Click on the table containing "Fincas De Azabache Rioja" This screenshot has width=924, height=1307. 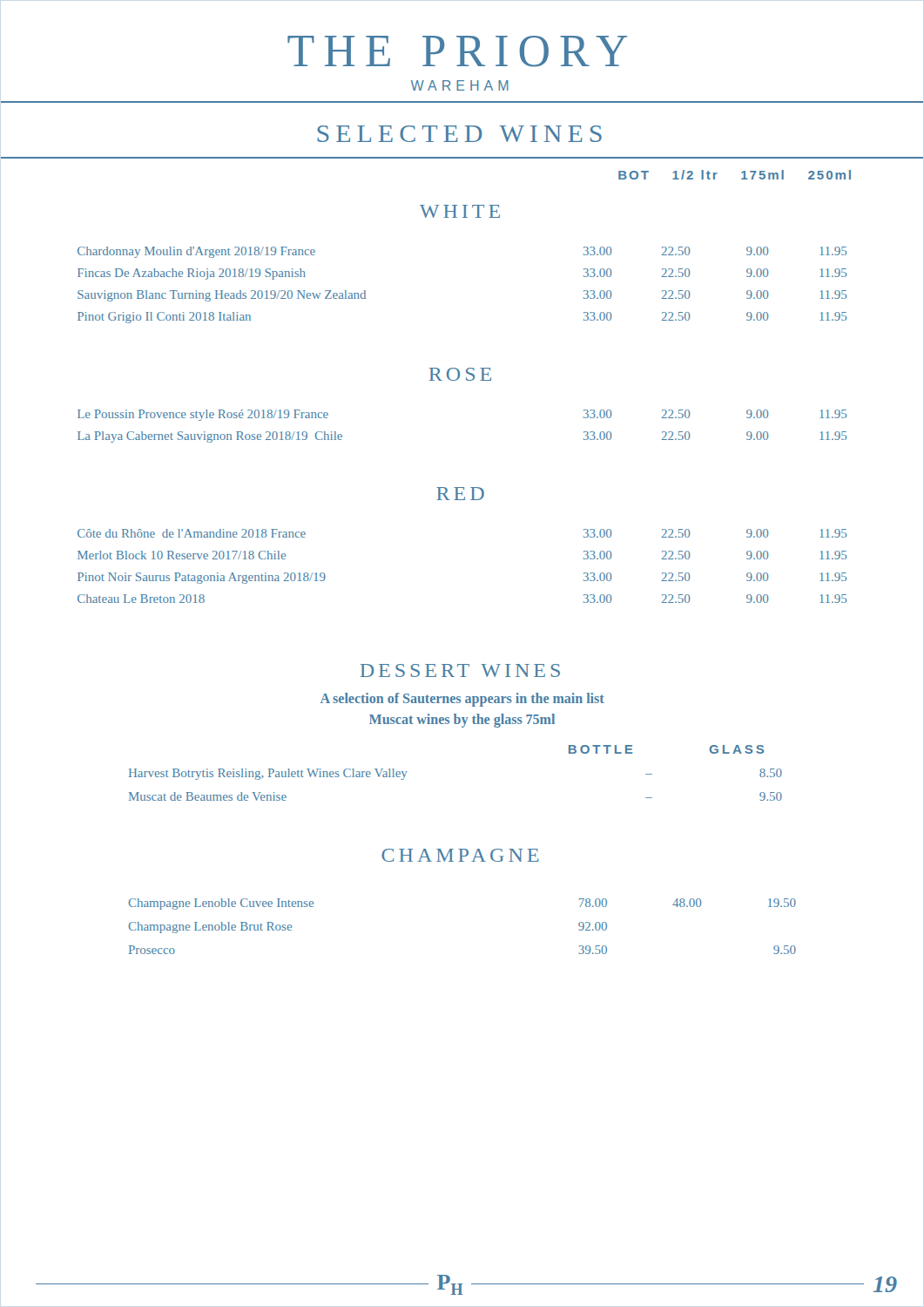click(x=462, y=284)
